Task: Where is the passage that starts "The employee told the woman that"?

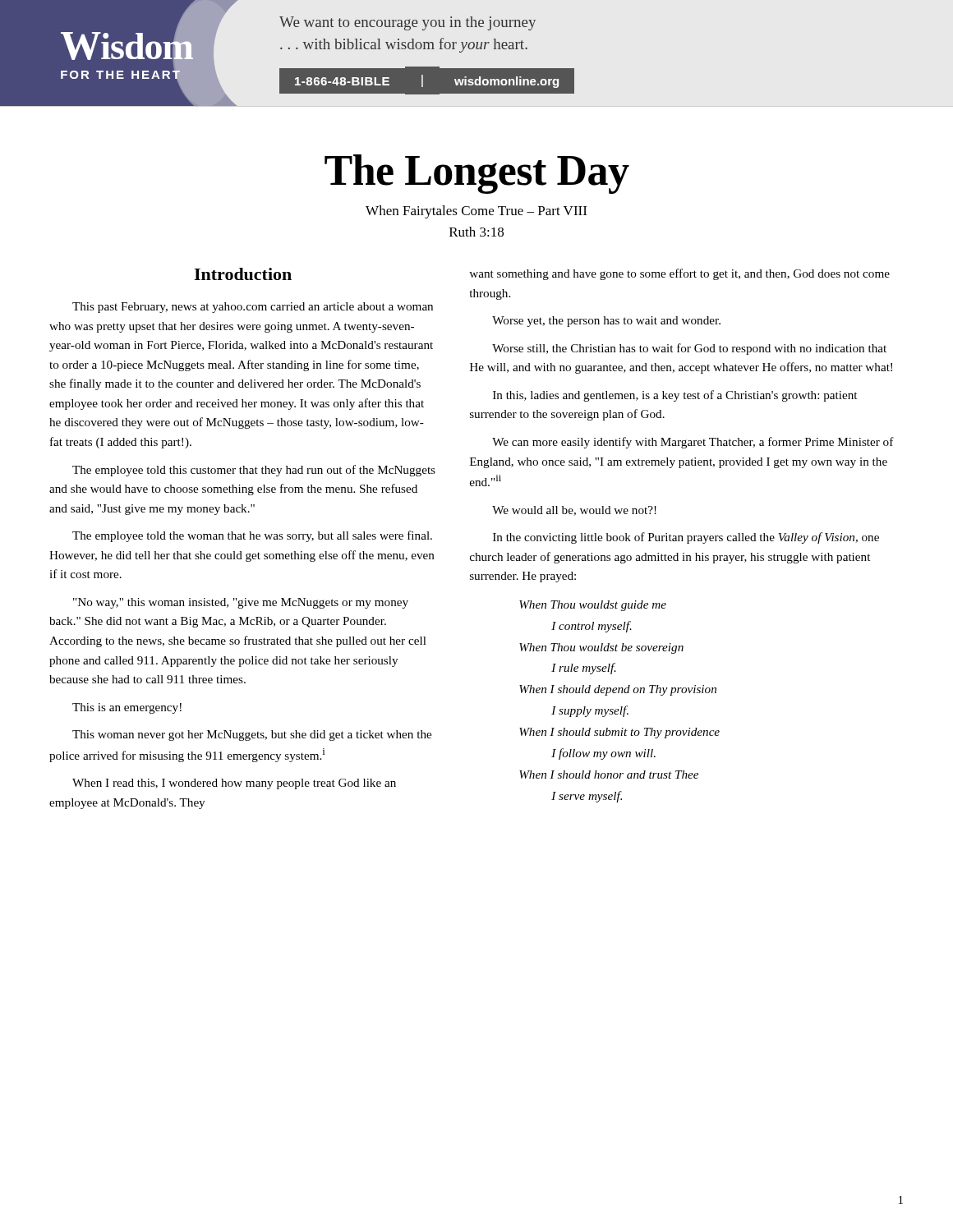Action: pos(242,555)
